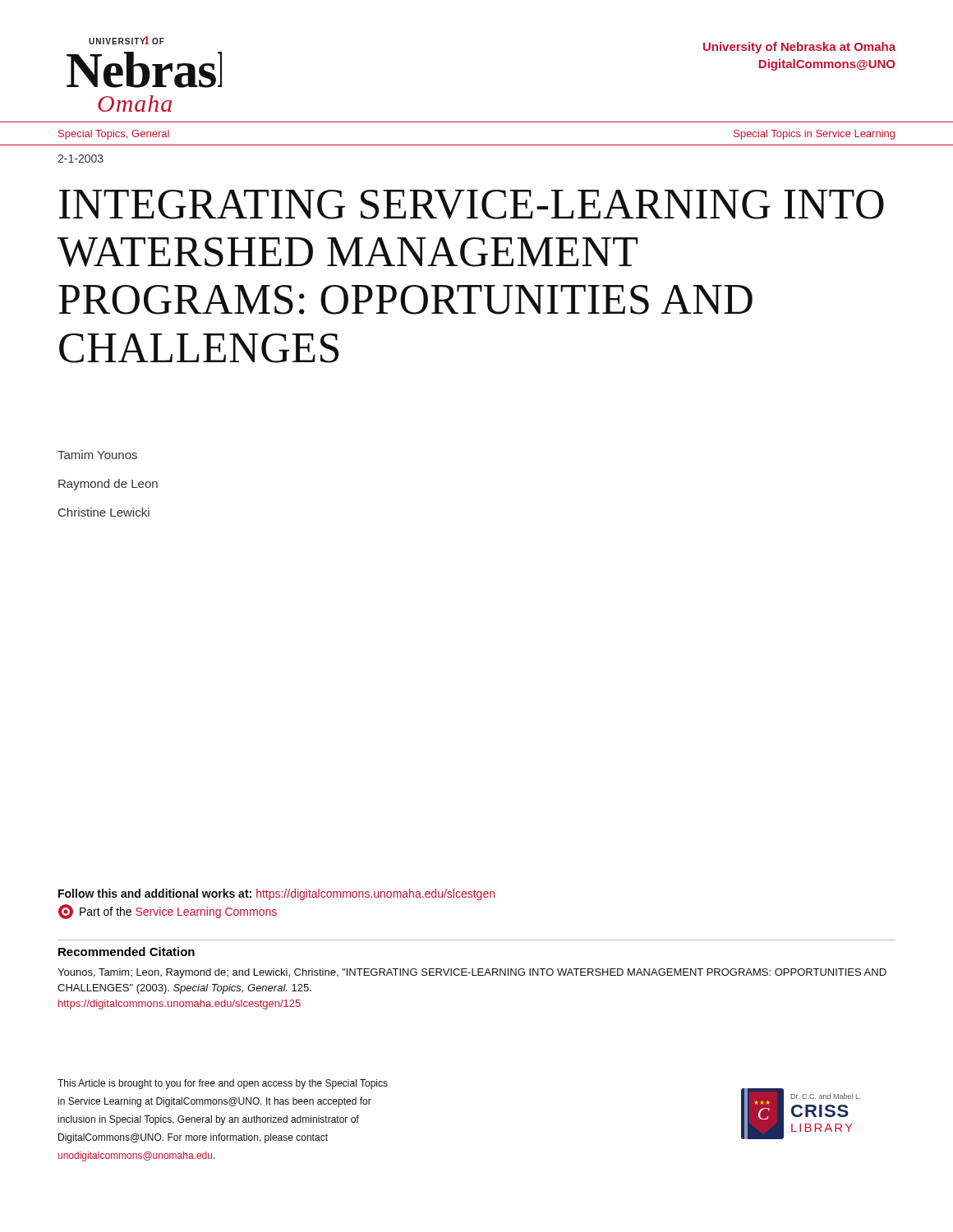Where does it say "Tamim Younos"?

coord(98,455)
